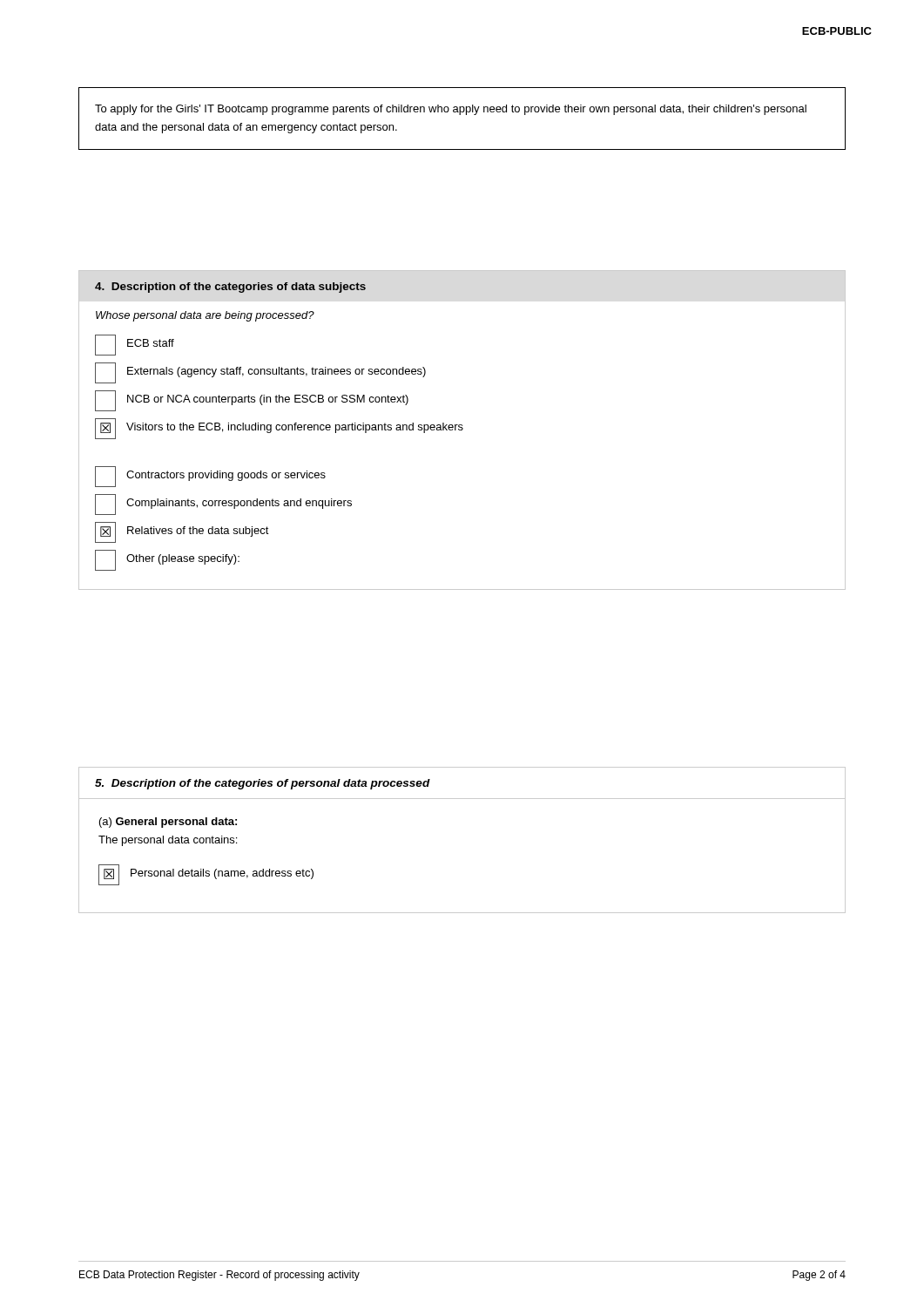Click on the block starting "☒ Visitors to the ECB, including conference participants"
Image resolution: width=924 pixels, height=1307 pixels.
click(279, 429)
